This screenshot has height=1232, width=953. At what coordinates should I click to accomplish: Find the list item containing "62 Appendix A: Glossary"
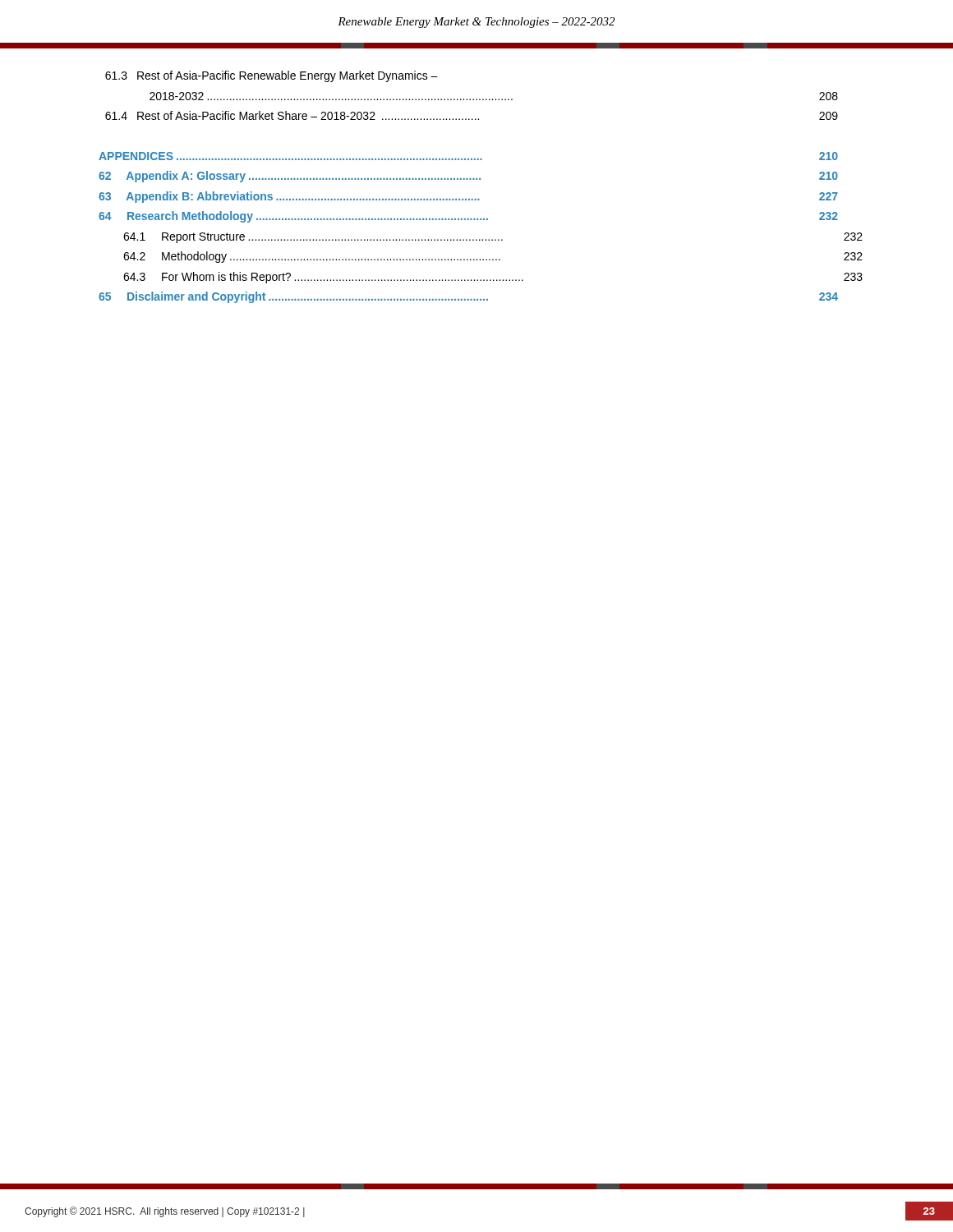click(x=468, y=176)
